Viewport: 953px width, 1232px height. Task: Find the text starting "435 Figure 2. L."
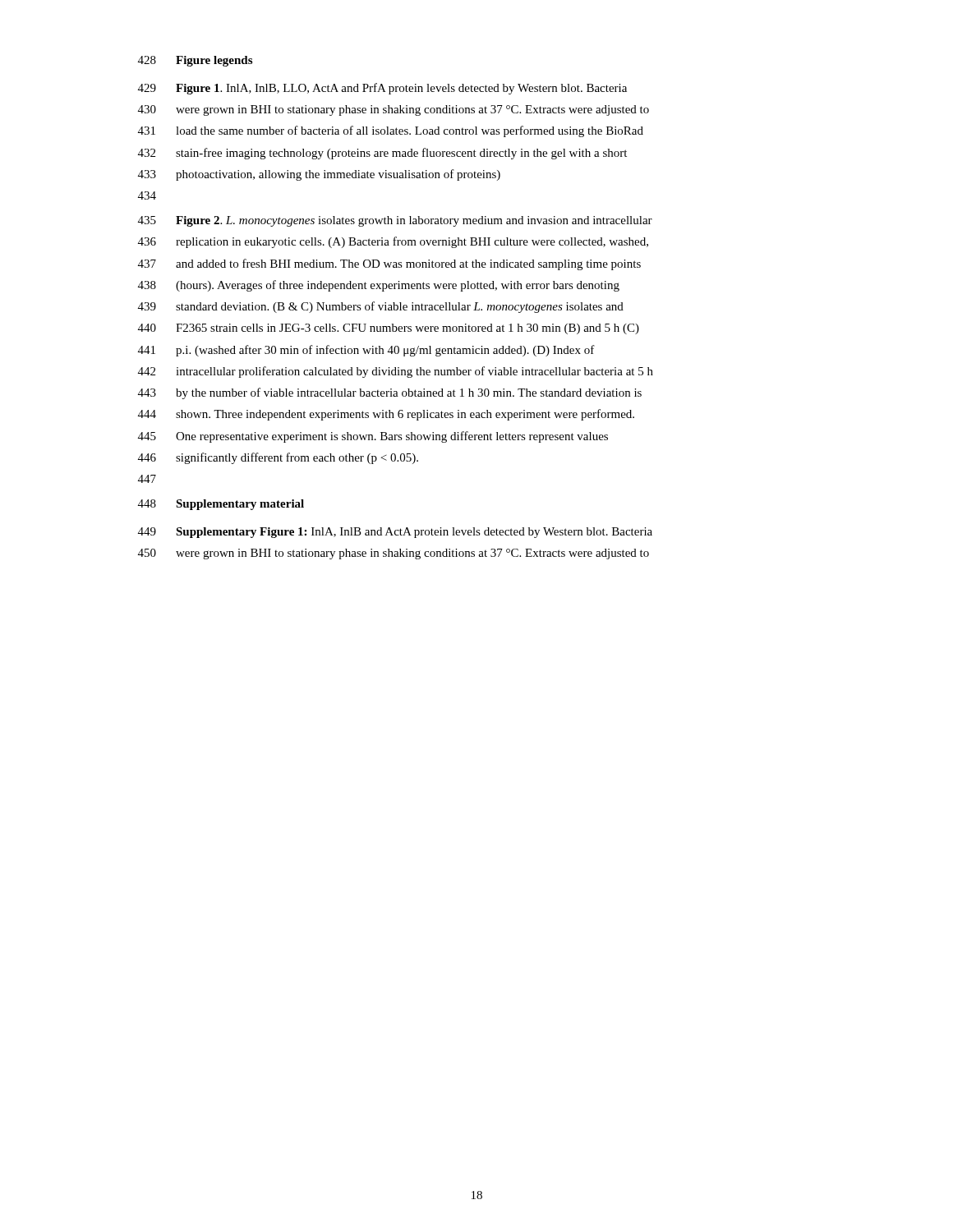coord(476,220)
